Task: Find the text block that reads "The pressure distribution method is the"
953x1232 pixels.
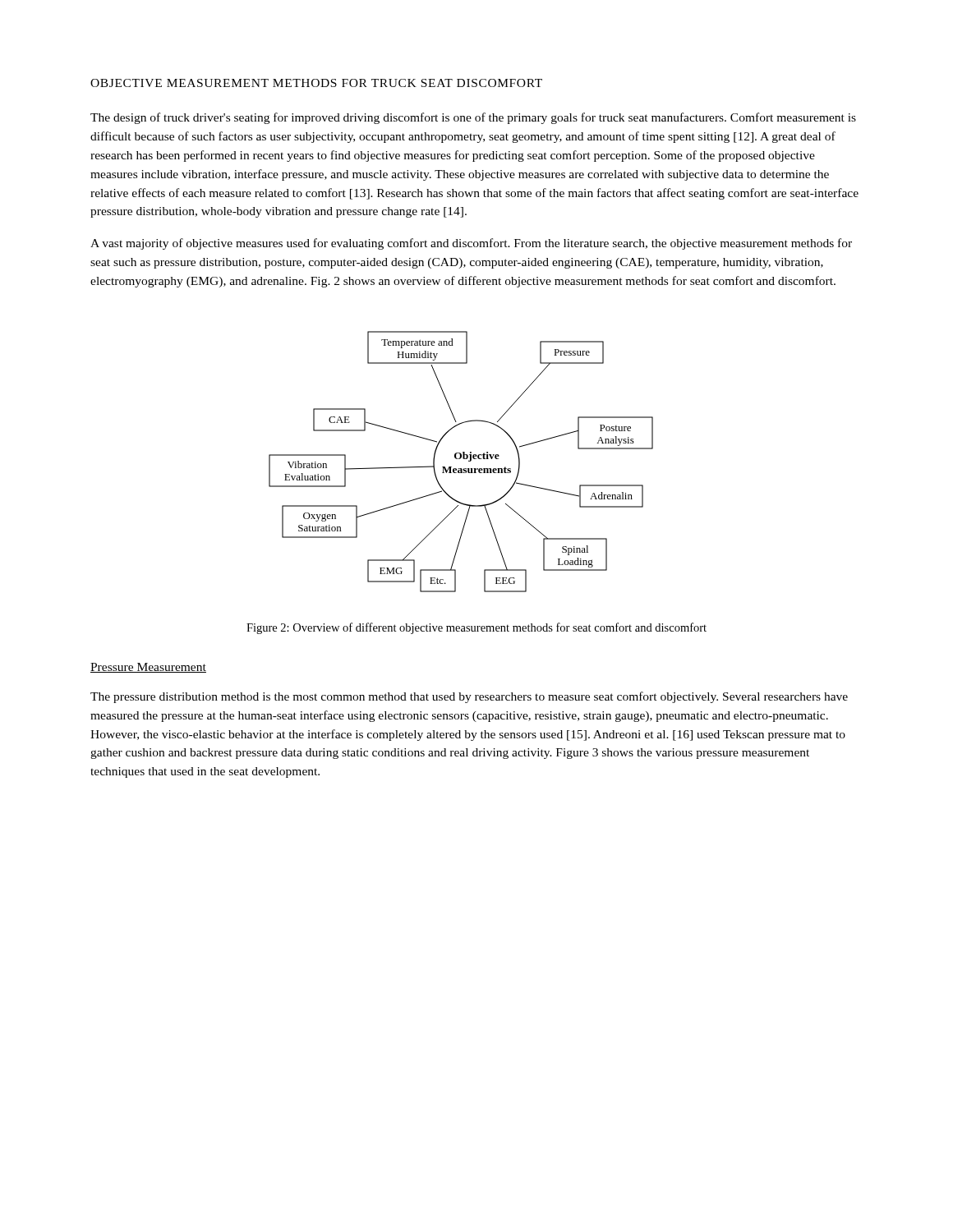Action: pos(469,733)
